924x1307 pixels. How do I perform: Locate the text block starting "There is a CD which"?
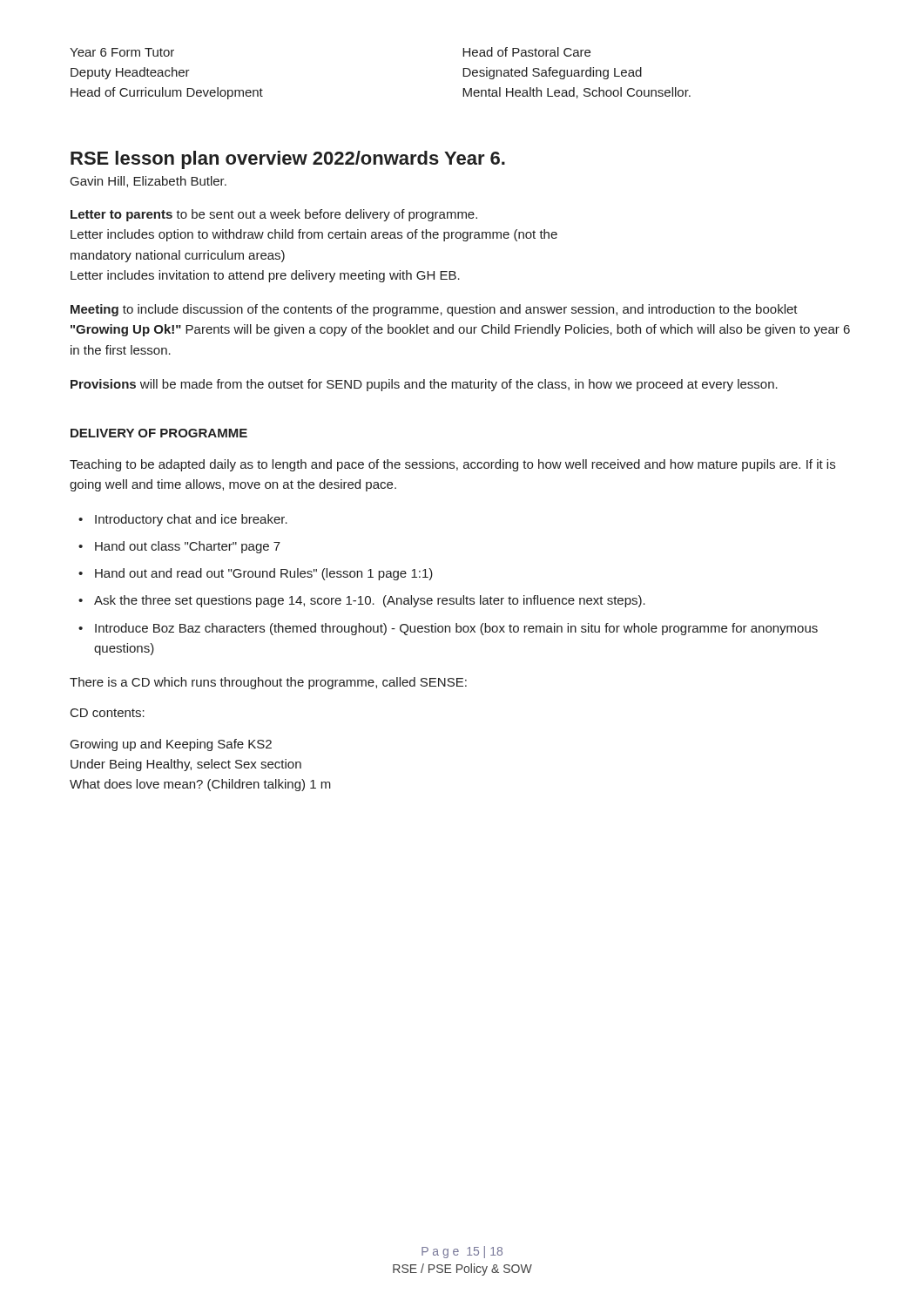pyautogui.click(x=269, y=682)
